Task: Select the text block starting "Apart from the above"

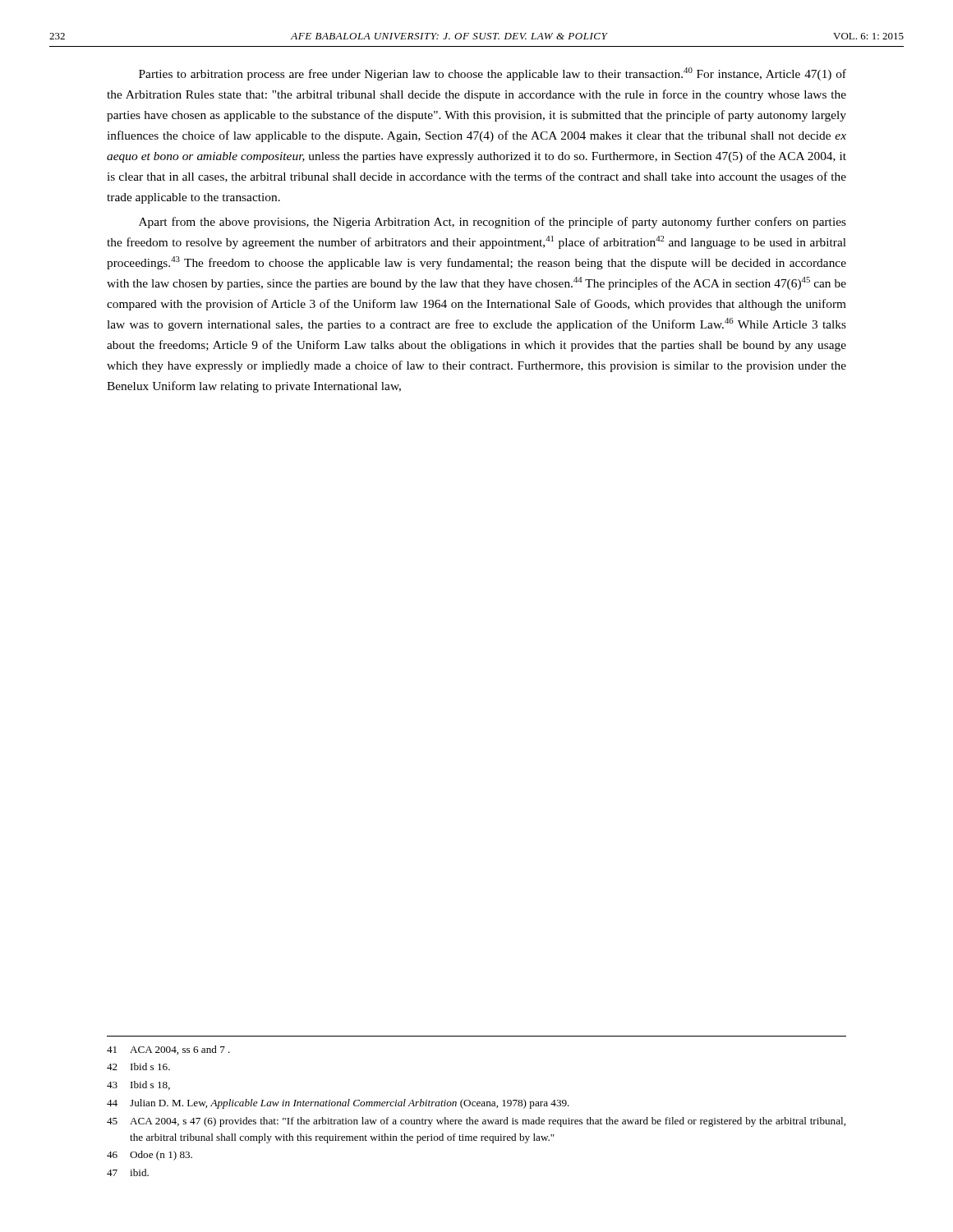Action: [476, 303]
